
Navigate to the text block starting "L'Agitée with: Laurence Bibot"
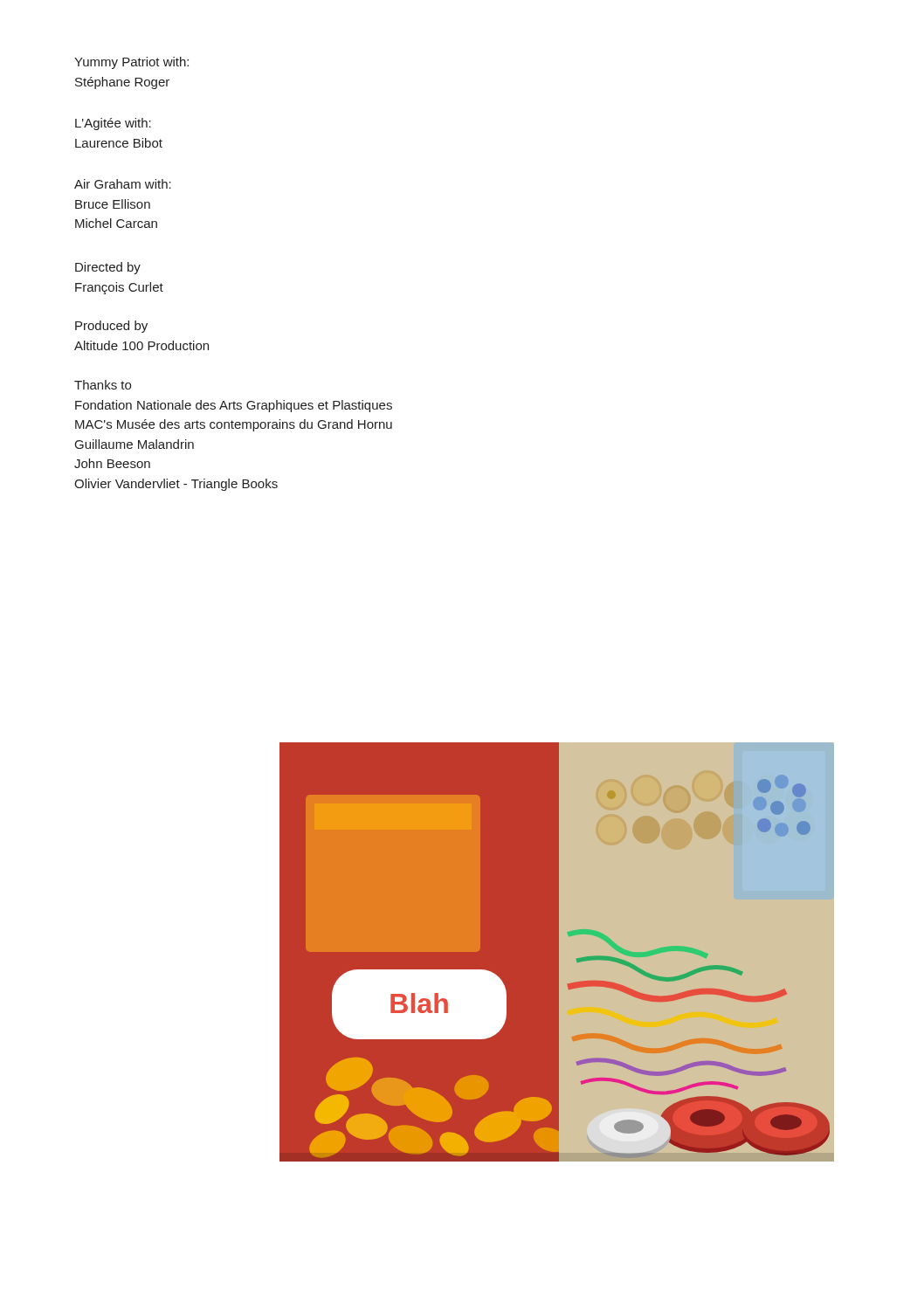118,133
